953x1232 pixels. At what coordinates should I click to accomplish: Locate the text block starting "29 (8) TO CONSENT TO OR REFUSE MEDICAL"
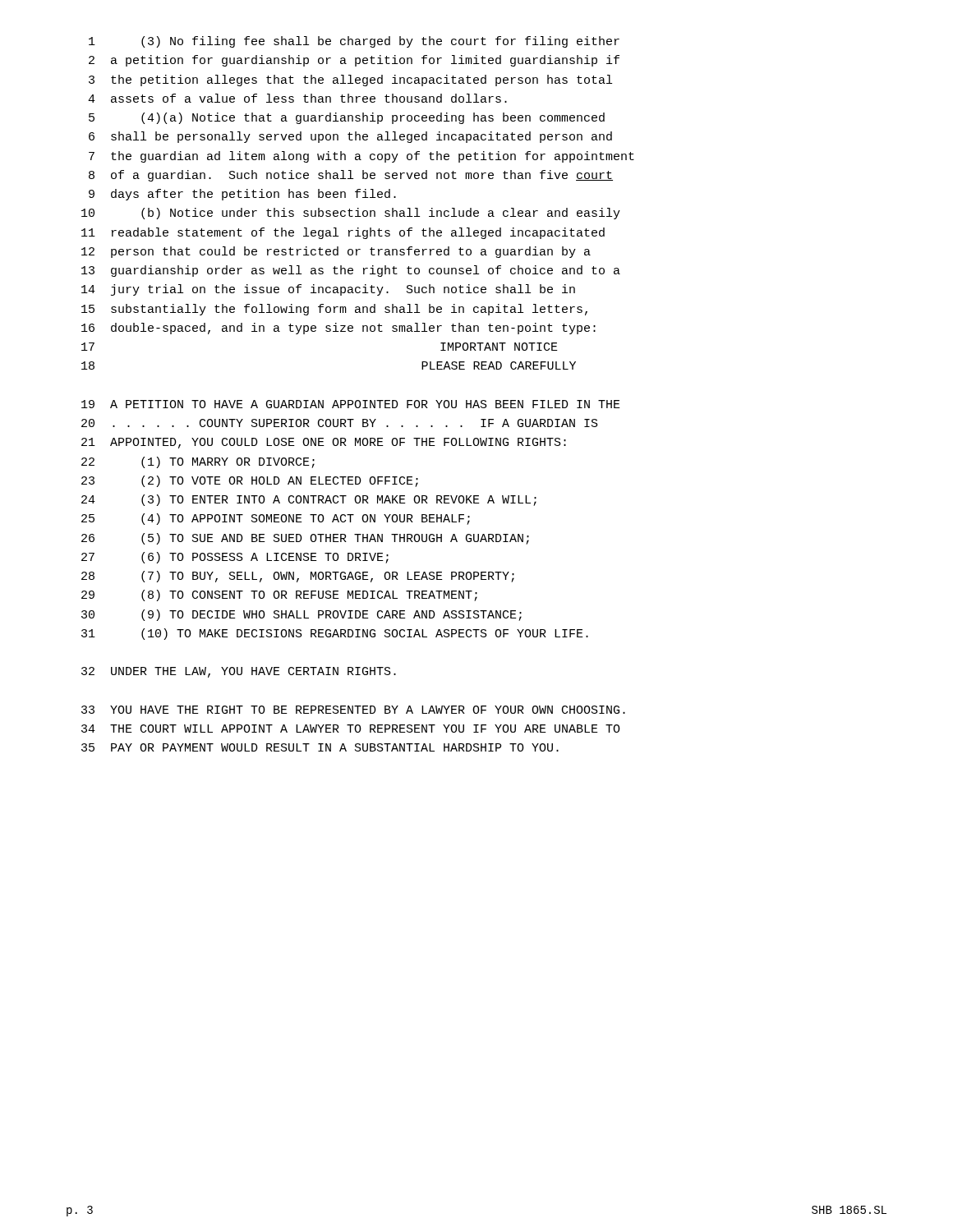476,596
